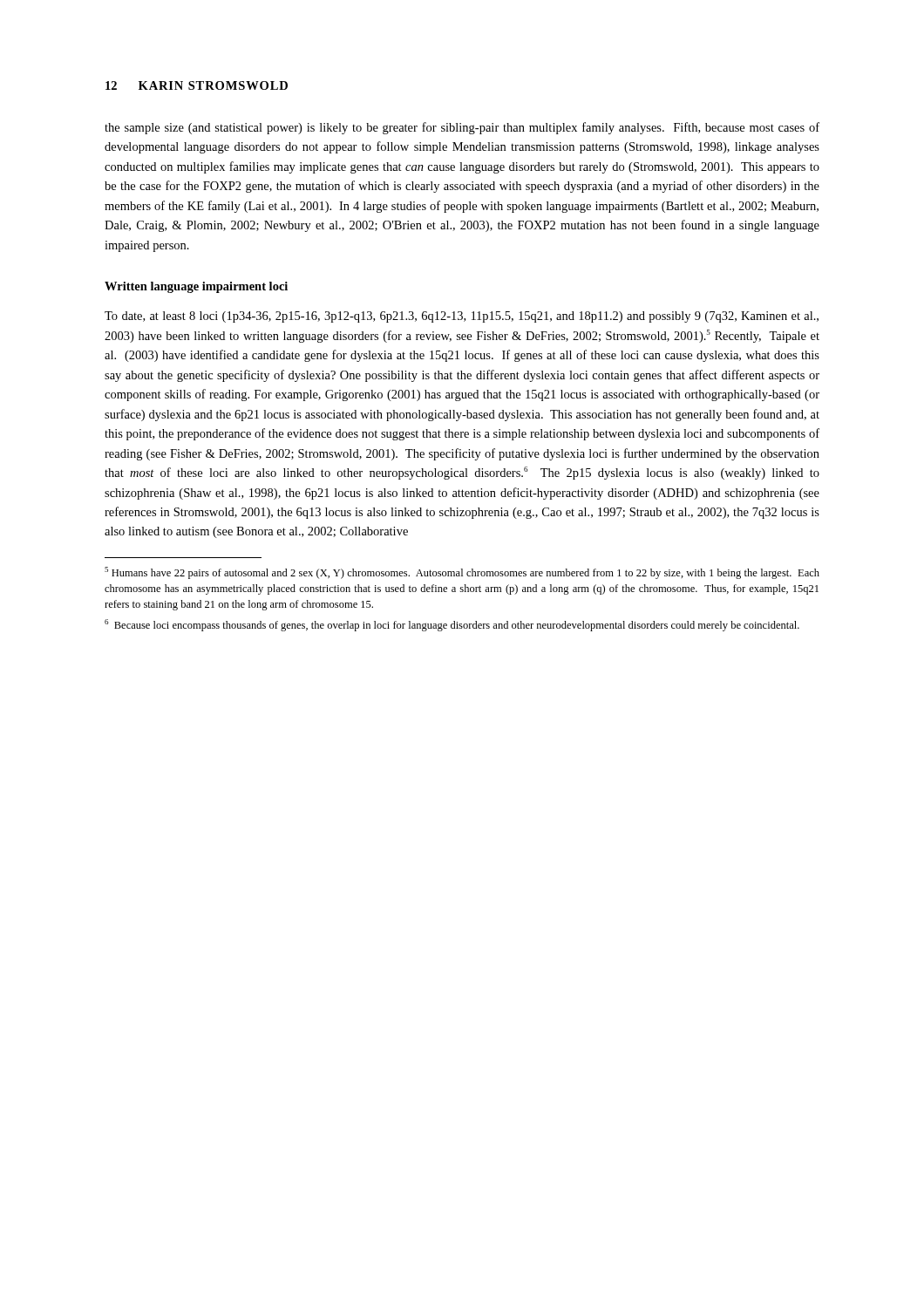The image size is (924, 1308).
Task: Find the text starting "the sample size (and"
Action: (x=462, y=186)
